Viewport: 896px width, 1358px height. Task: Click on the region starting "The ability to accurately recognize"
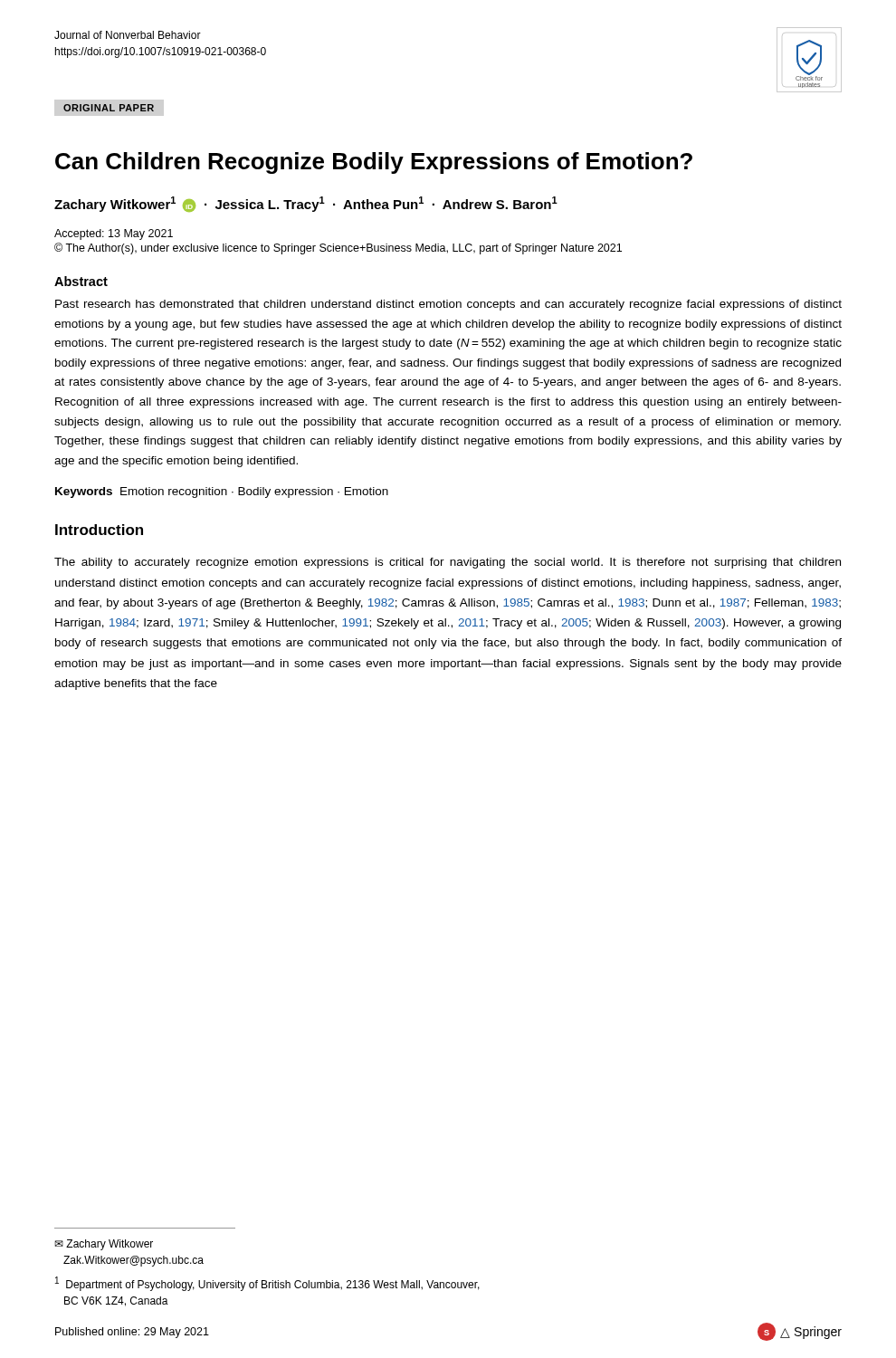pos(448,623)
